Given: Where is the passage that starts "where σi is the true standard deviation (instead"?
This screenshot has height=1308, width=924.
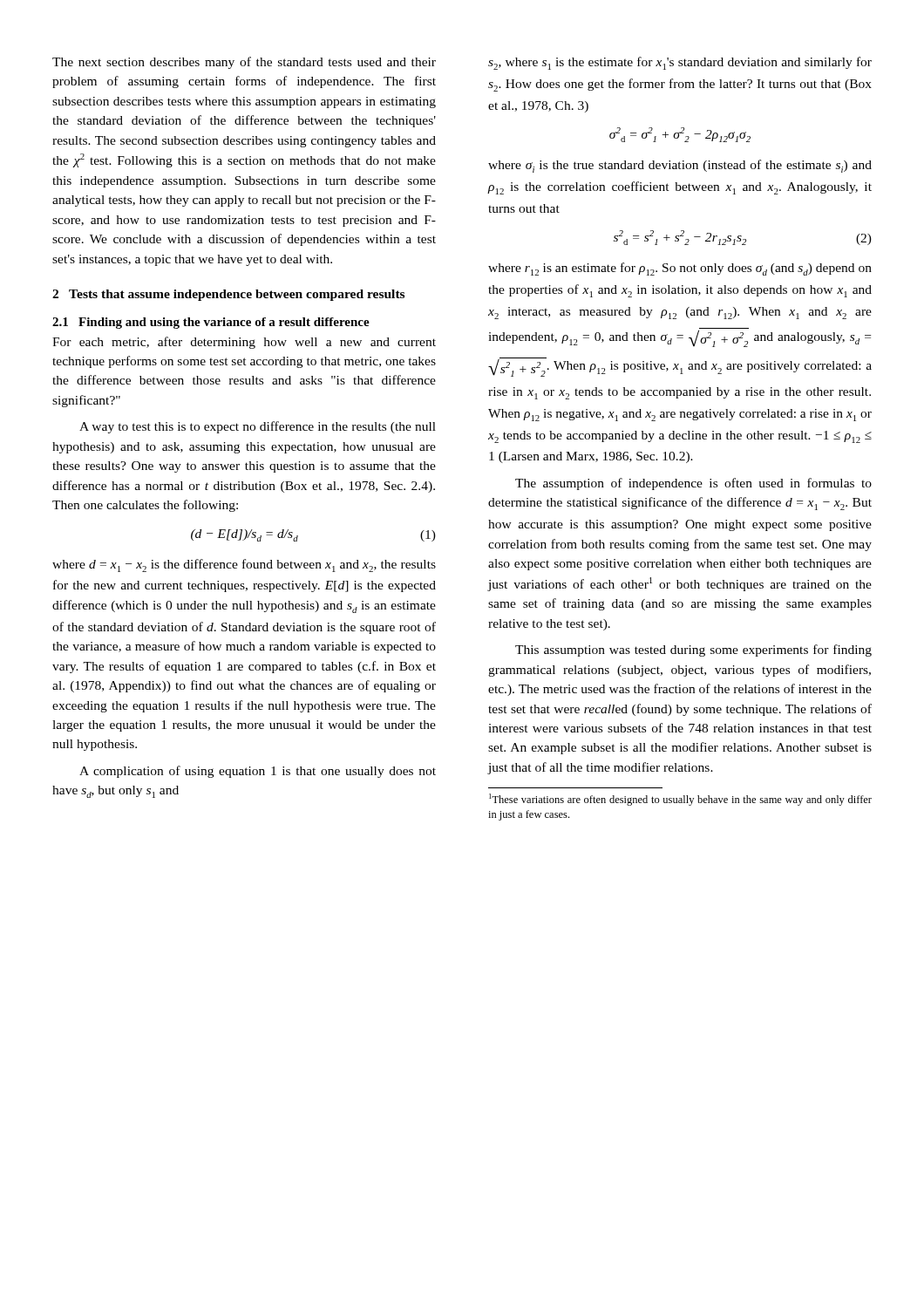Looking at the screenshot, I should pos(680,187).
